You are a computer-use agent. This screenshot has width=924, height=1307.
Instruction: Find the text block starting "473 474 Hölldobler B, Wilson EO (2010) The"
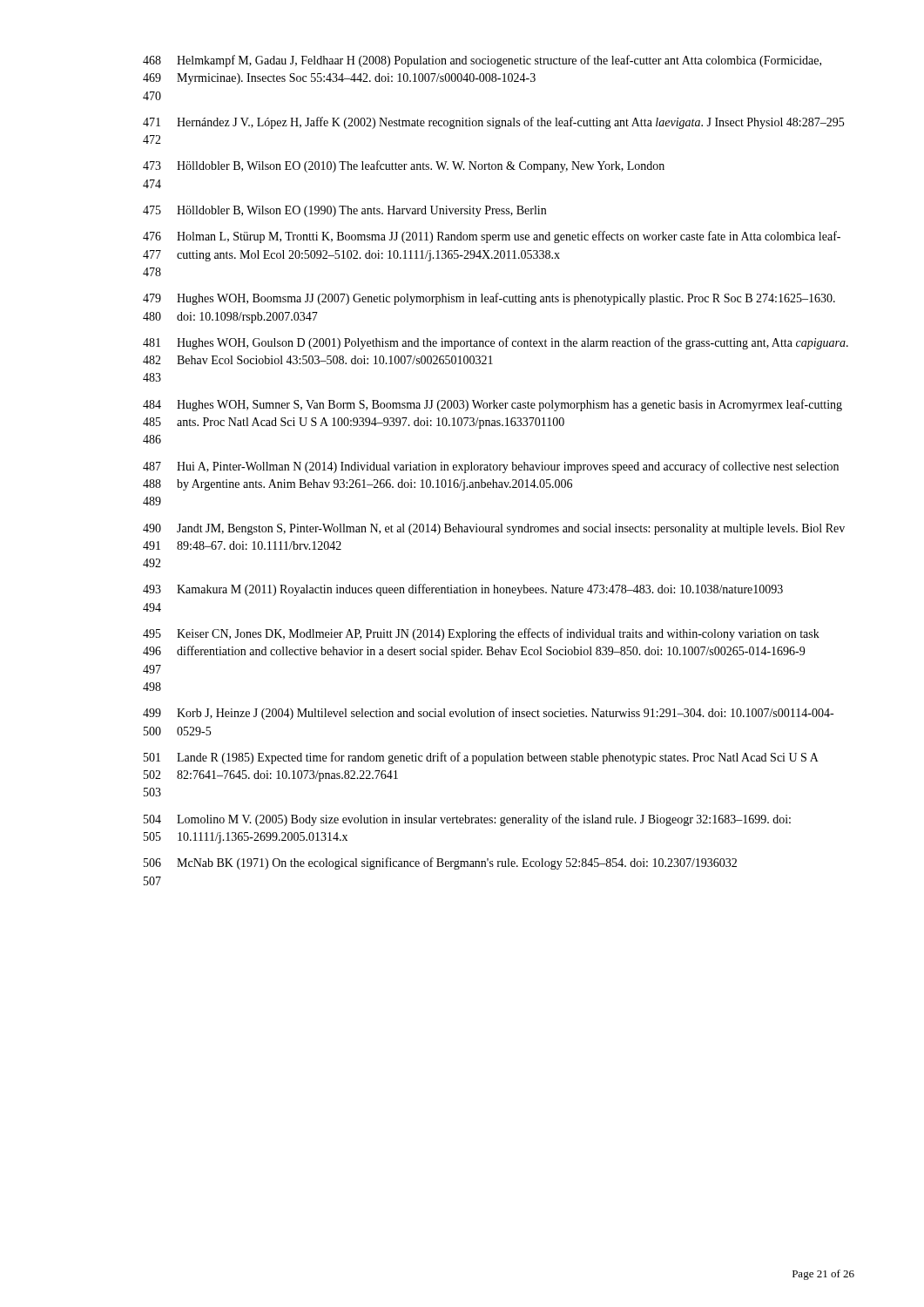click(x=471, y=176)
